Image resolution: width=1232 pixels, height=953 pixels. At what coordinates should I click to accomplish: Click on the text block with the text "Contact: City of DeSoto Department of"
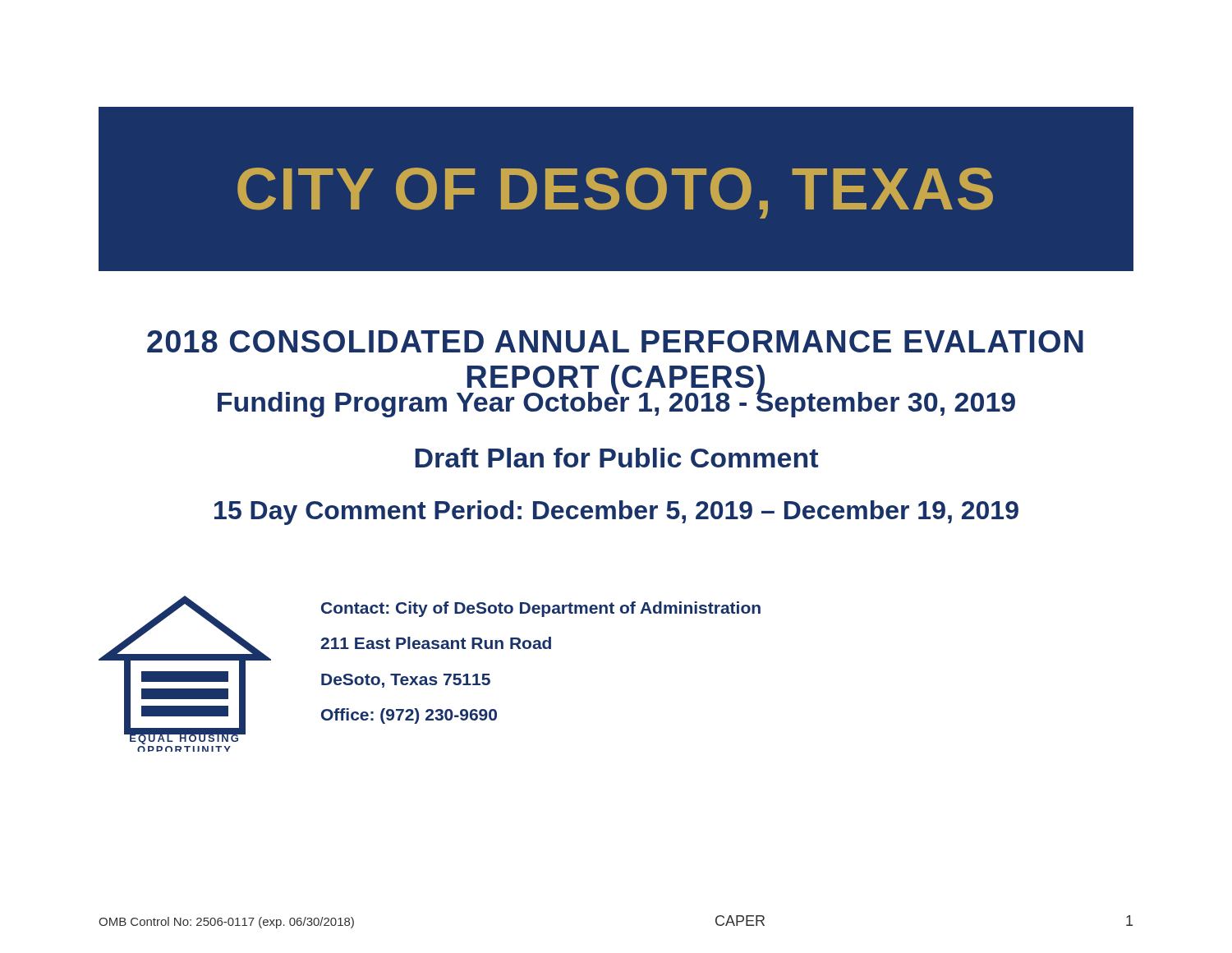541,609
